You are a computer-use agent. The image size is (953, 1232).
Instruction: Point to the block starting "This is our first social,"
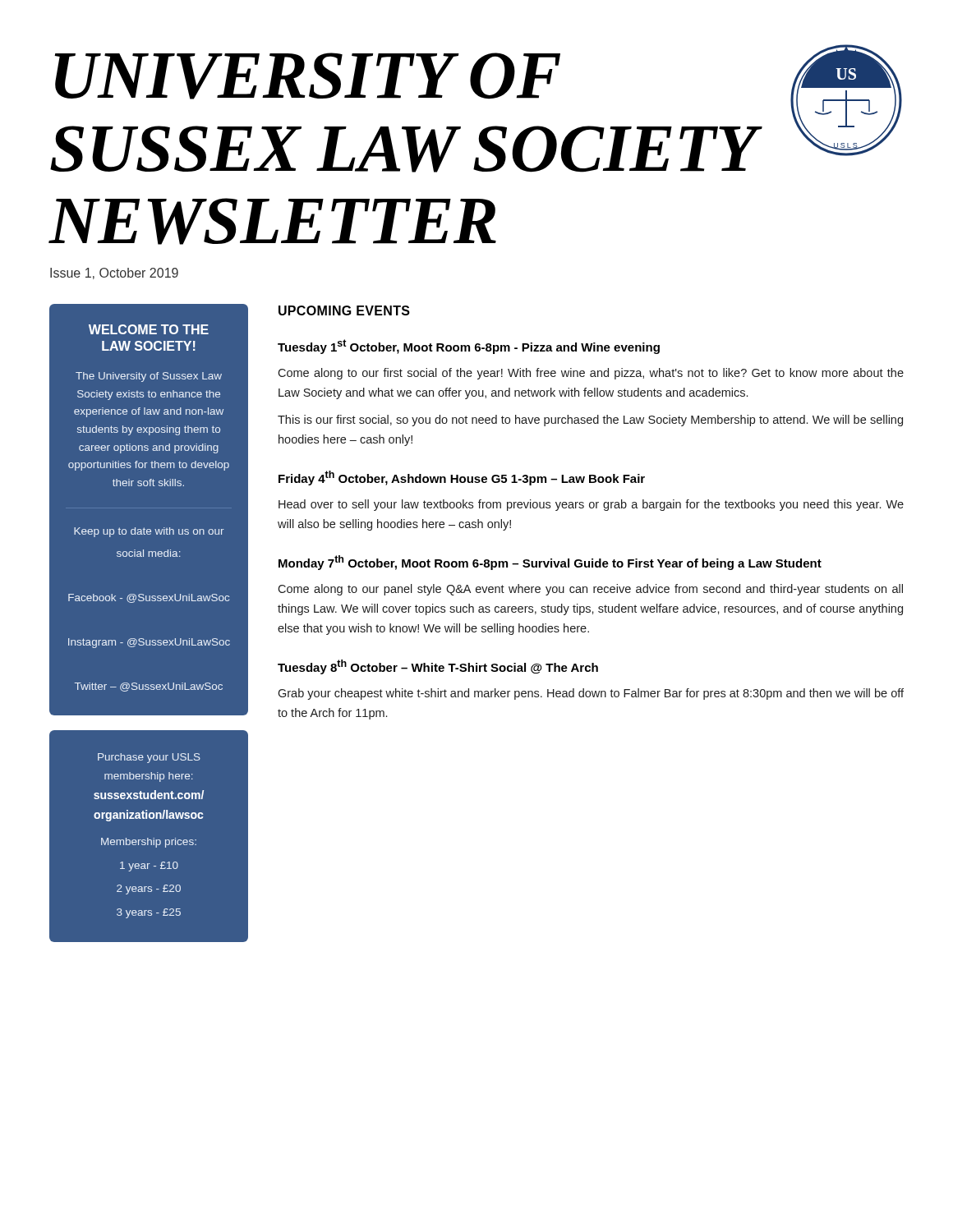pos(591,430)
